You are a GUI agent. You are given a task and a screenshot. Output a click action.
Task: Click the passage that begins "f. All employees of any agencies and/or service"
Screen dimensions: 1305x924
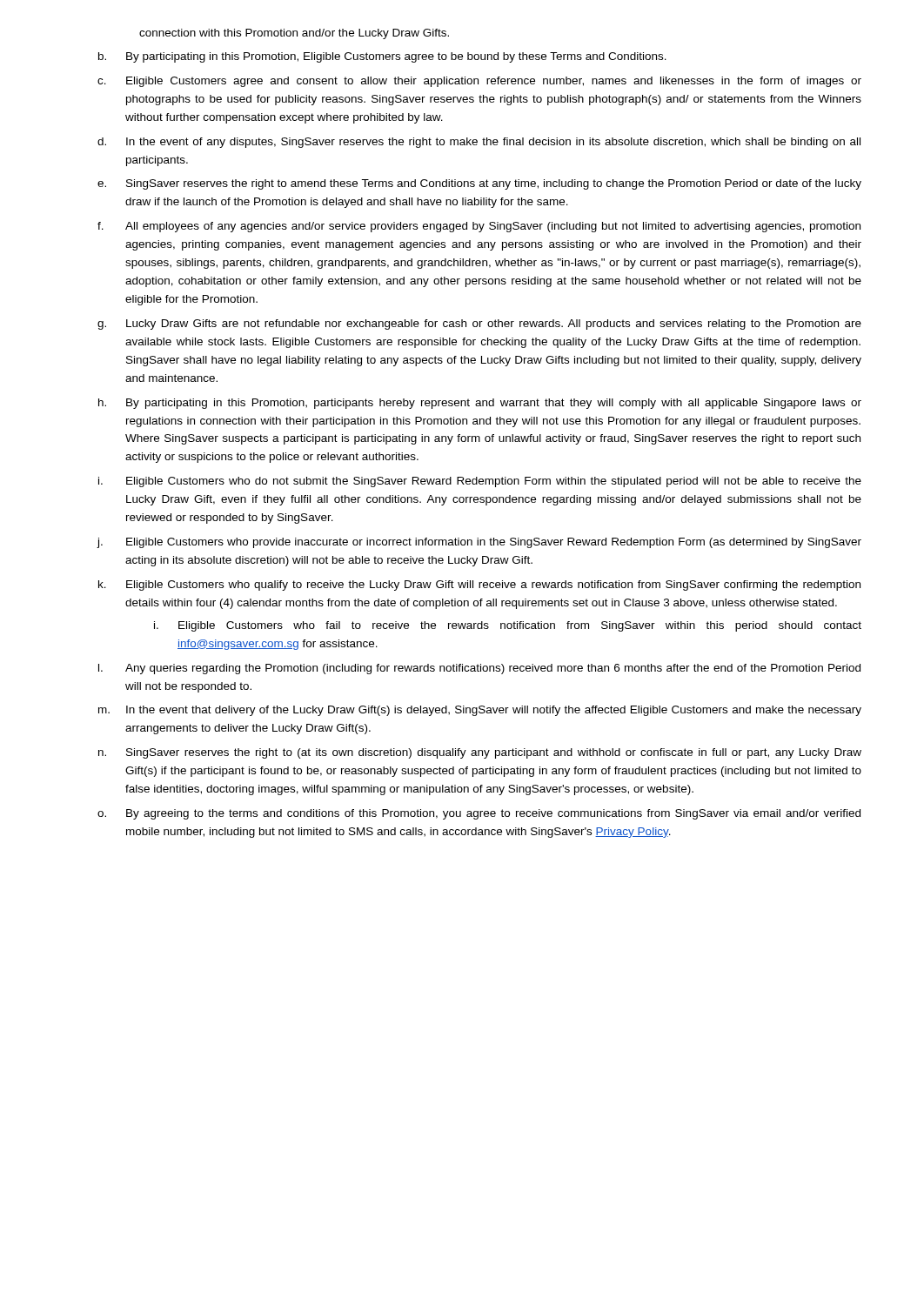pyautogui.click(x=479, y=263)
